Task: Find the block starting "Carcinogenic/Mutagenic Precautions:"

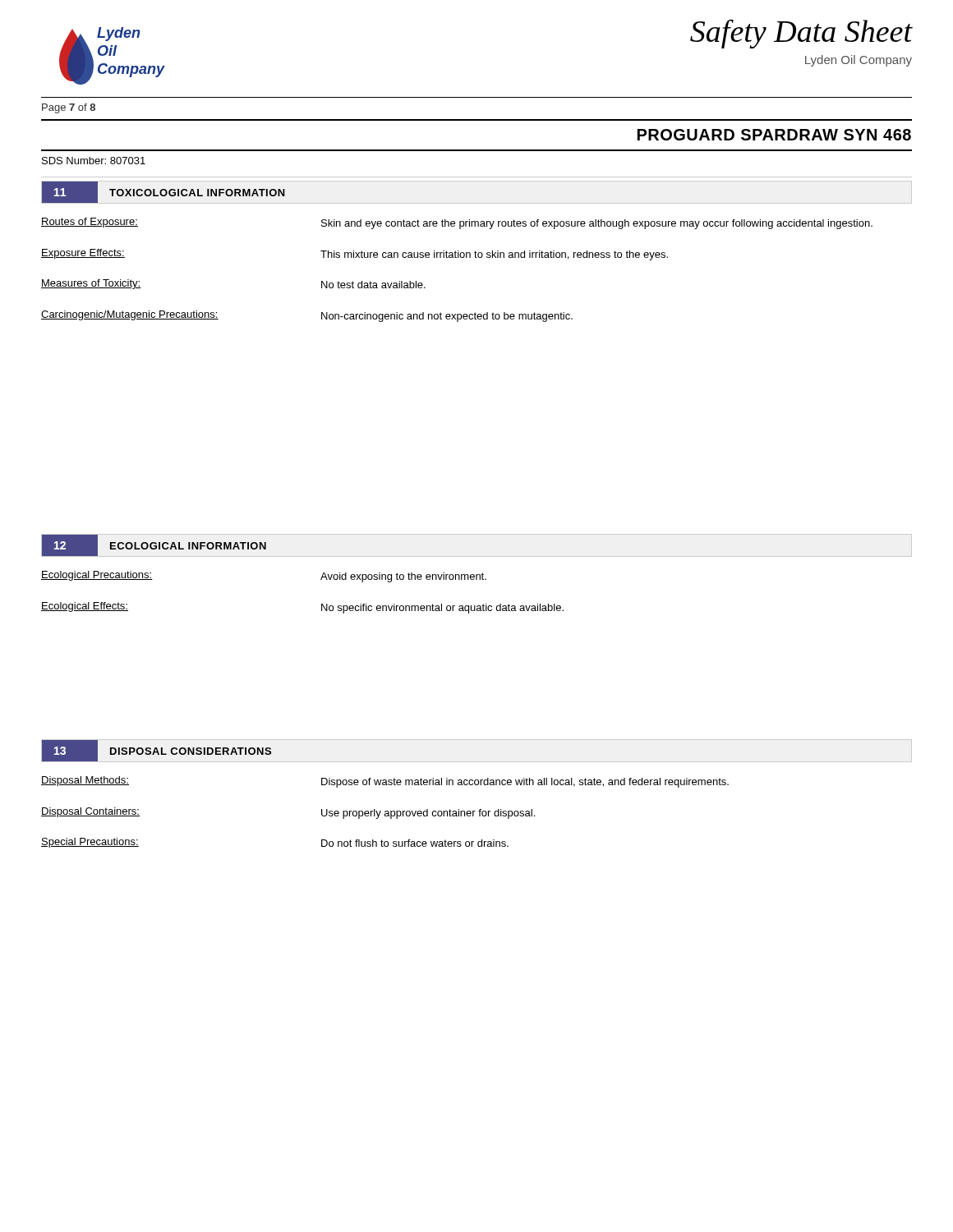Action: tap(130, 314)
